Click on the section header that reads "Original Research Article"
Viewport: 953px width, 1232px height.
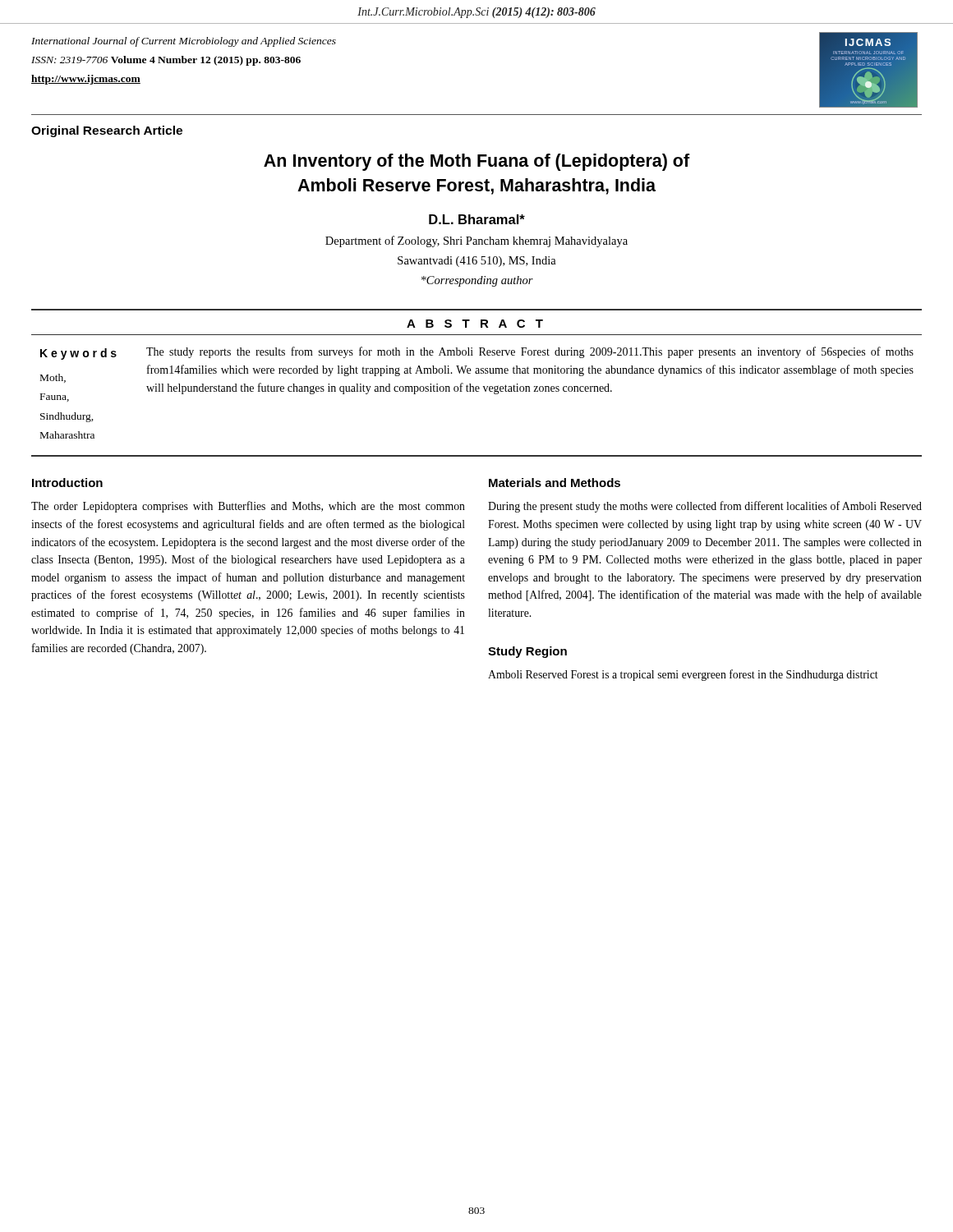pyautogui.click(x=107, y=130)
